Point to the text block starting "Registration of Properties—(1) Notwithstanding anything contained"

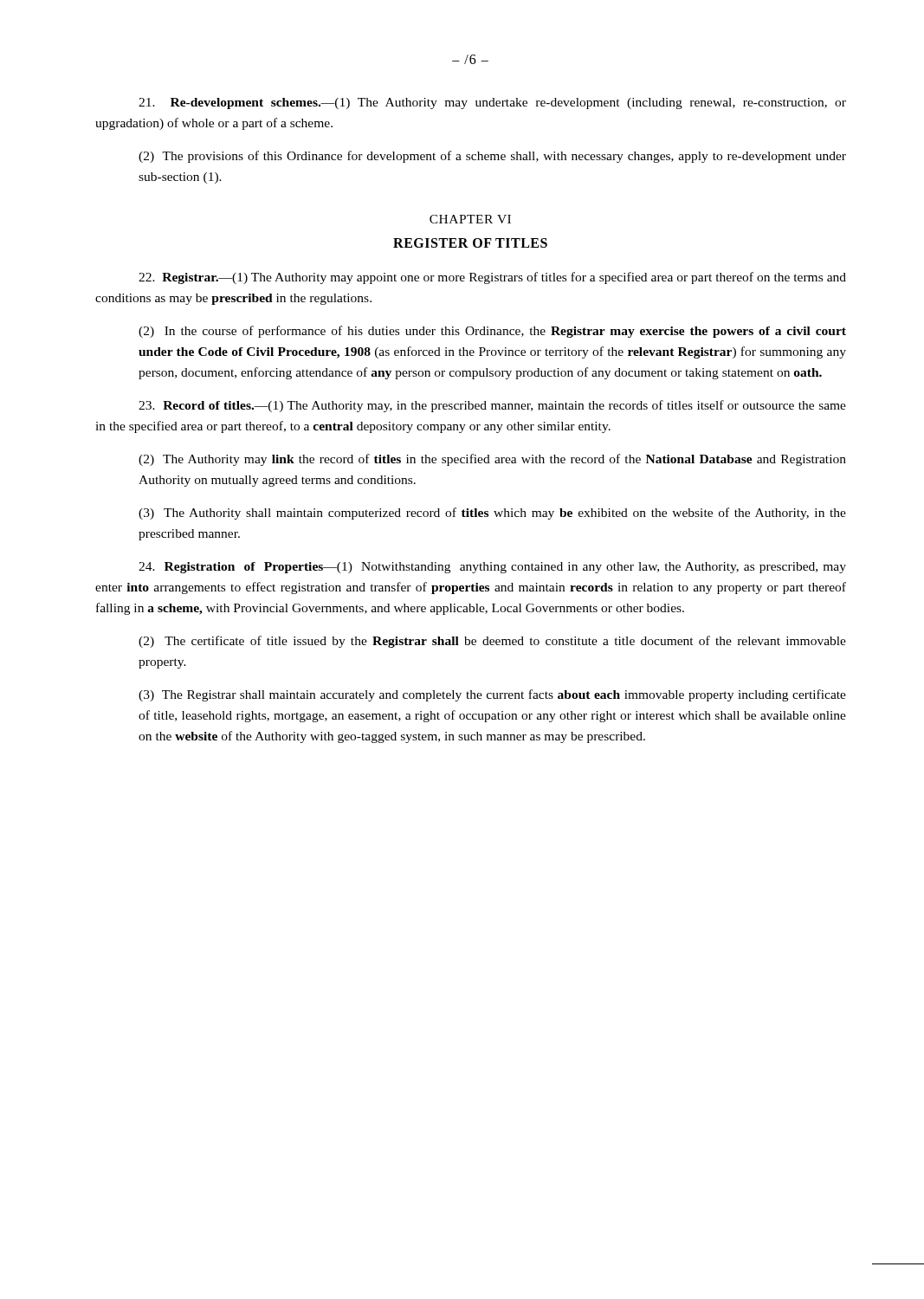point(471,587)
